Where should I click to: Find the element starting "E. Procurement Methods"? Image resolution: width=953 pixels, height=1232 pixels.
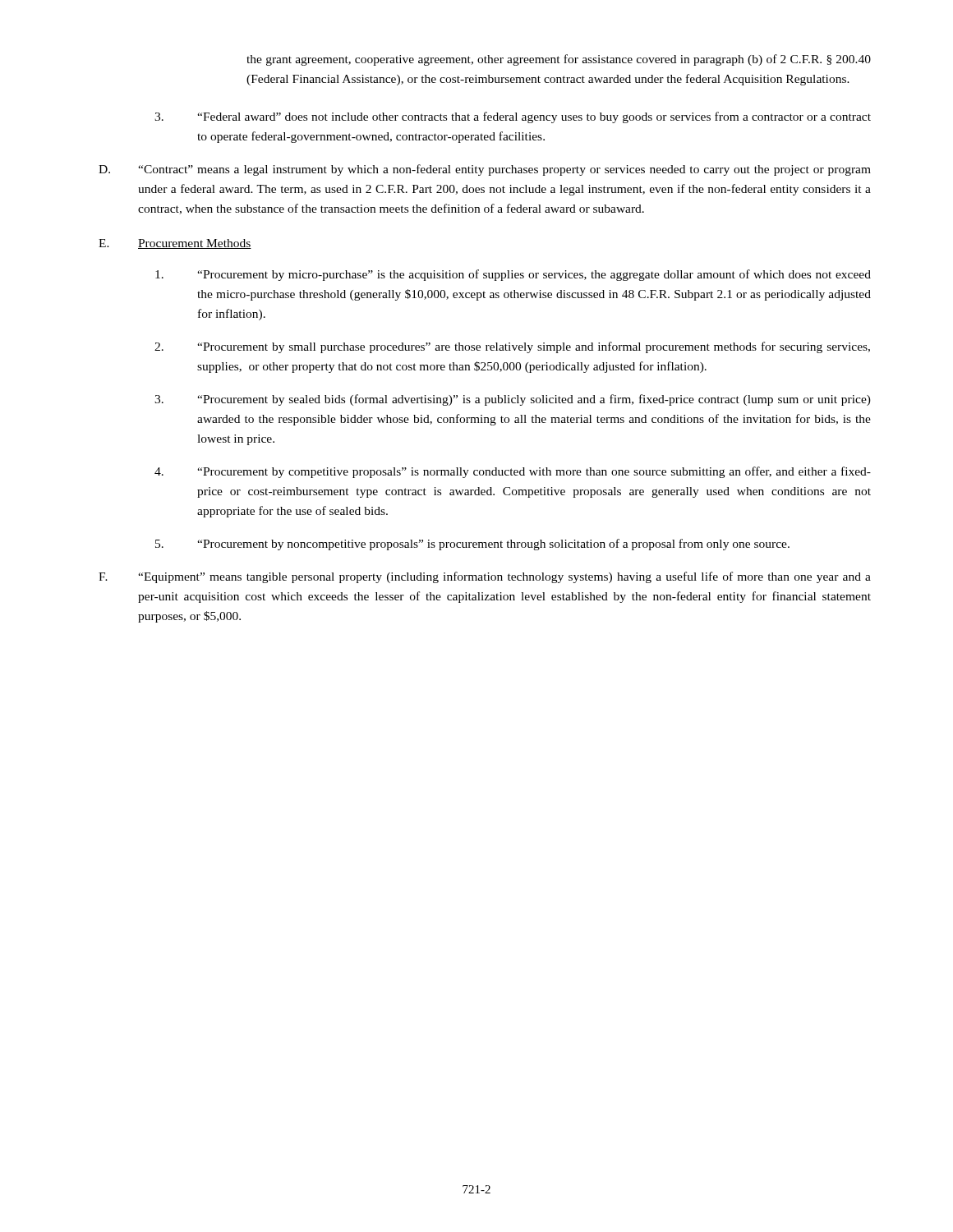pos(175,243)
